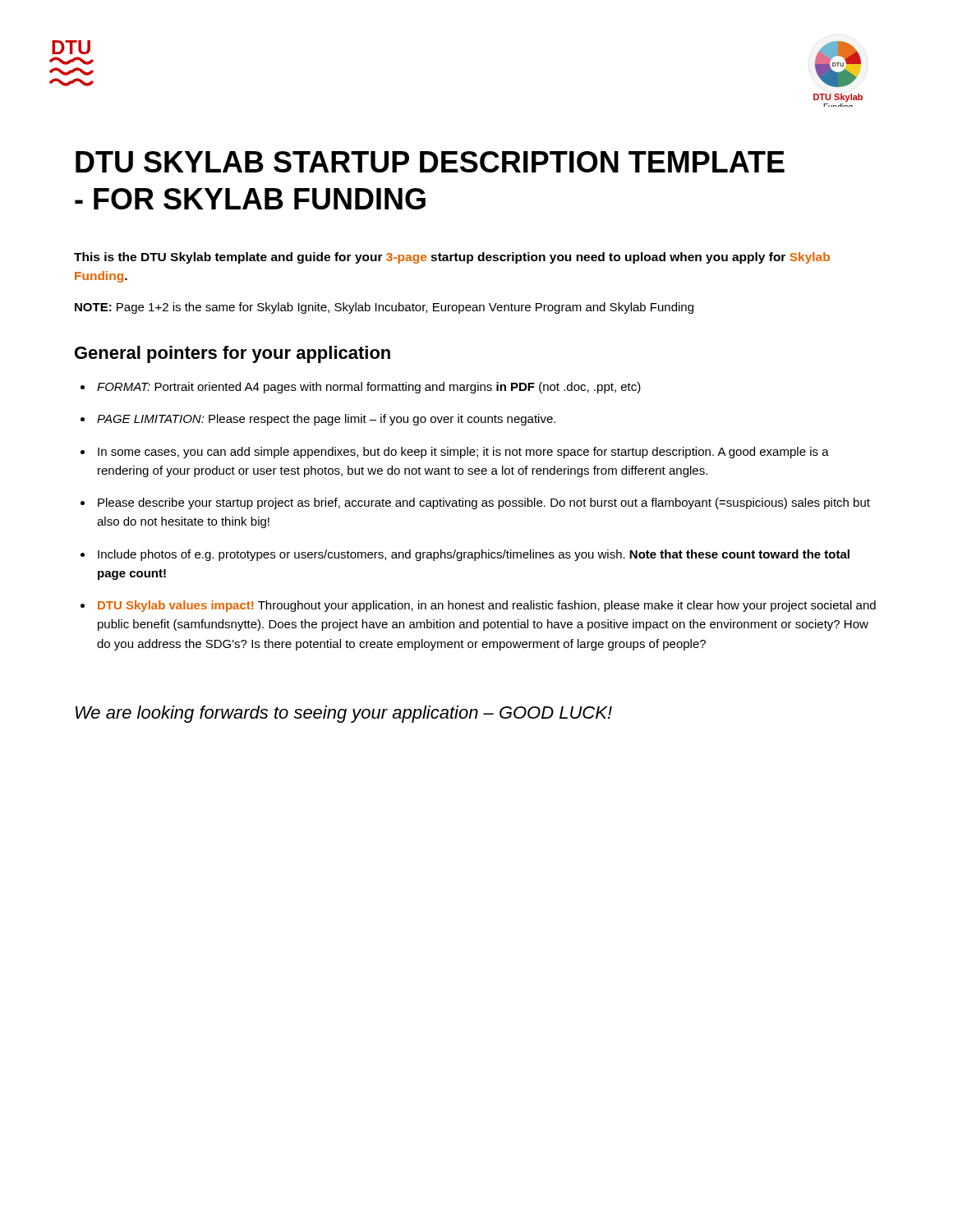Select the list item that reads "PAGE LIMITATION: Please respect the page limit –"
This screenshot has height=1232, width=953.
click(327, 419)
